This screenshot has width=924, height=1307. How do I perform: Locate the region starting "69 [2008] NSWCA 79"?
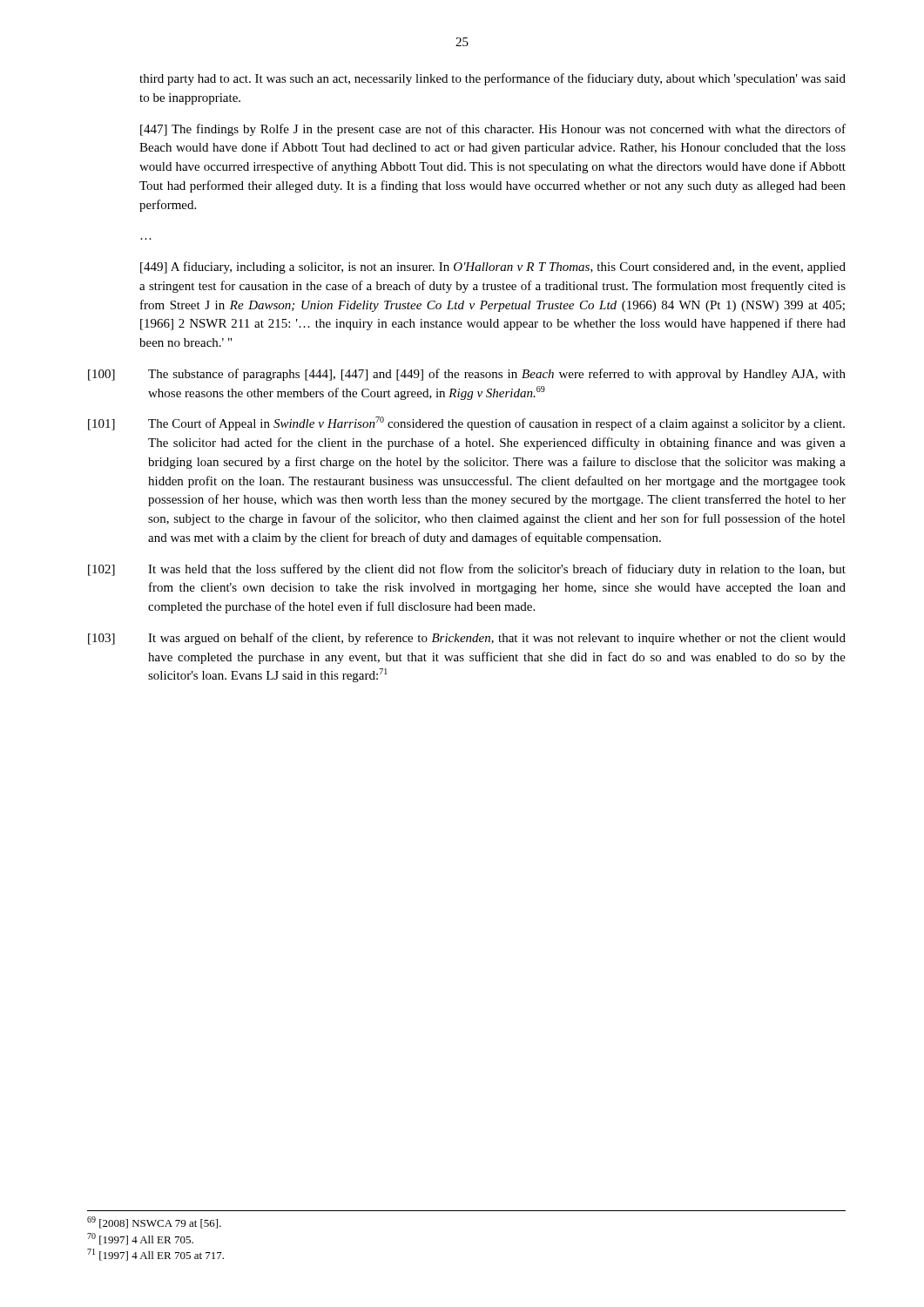tap(154, 1223)
